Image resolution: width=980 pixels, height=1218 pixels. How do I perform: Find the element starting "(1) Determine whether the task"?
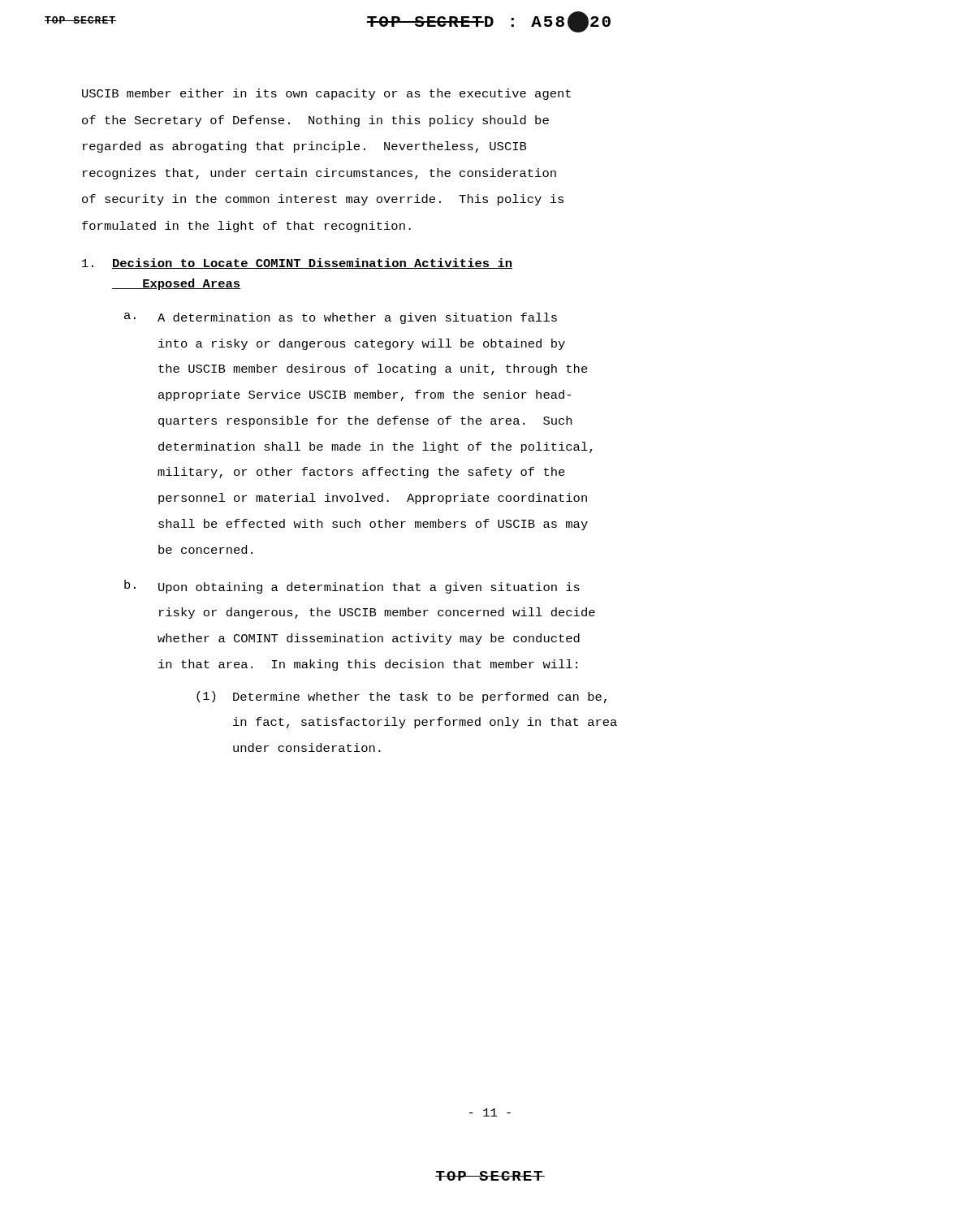(x=547, y=724)
